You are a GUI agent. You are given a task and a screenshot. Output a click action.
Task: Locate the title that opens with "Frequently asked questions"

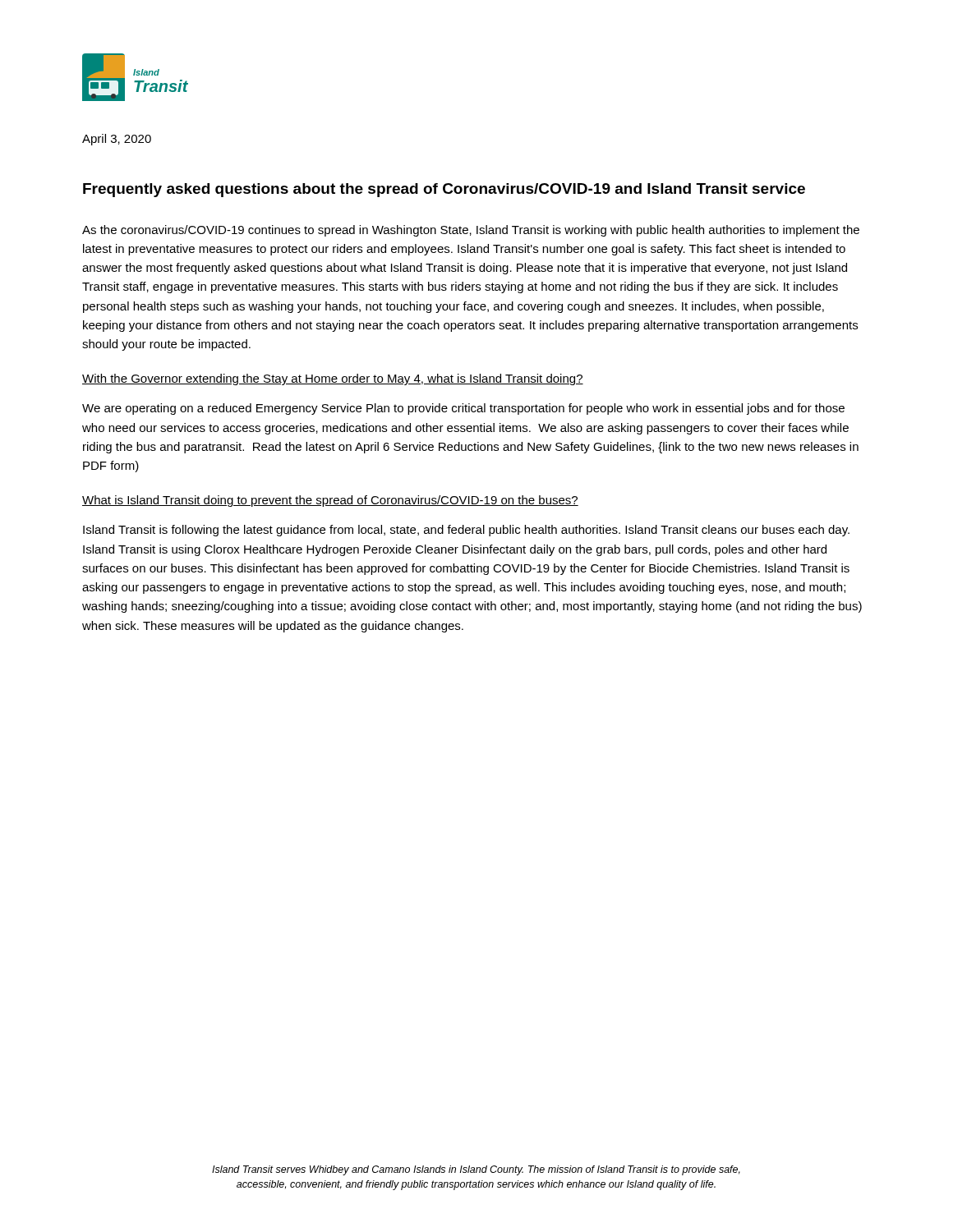476,189
